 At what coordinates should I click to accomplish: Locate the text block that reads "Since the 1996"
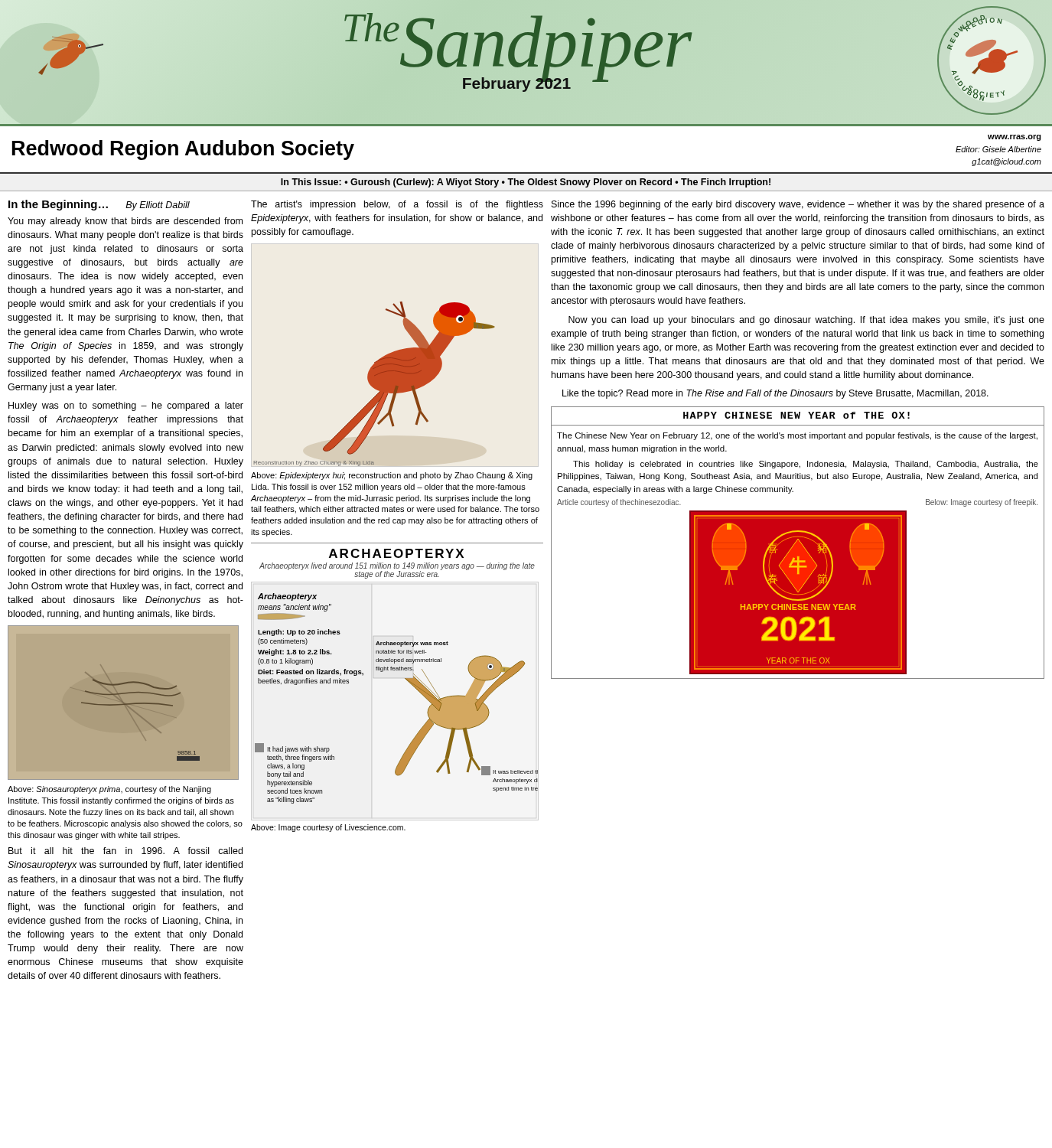798,253
